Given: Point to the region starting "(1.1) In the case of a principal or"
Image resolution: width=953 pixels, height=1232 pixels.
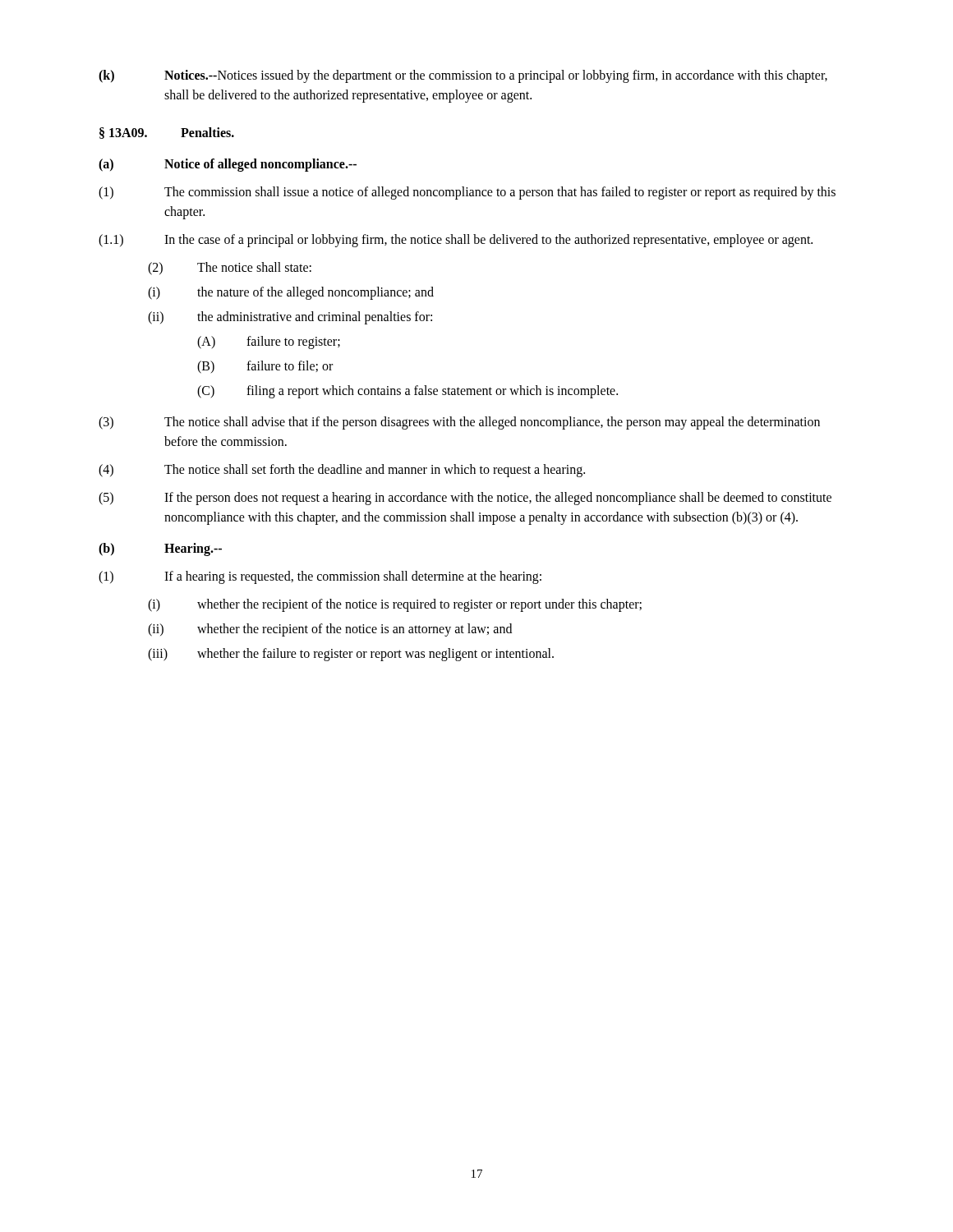Looking at the screenshot, I should coord(476,240).
